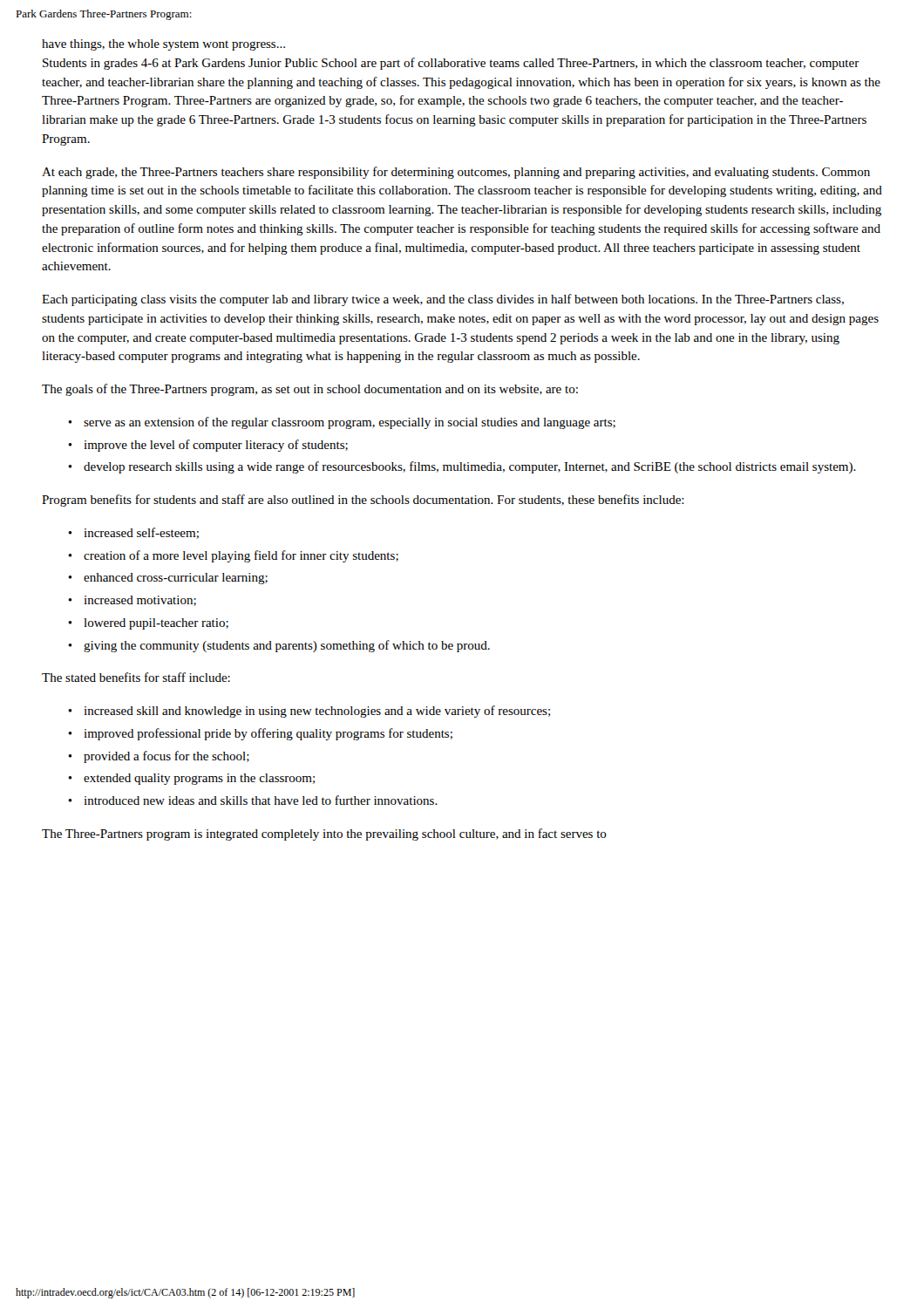Point to the text block starting "creation of a more level playing"
The width and height of the screenshot is (924, 1308).
tap(241, 555)
